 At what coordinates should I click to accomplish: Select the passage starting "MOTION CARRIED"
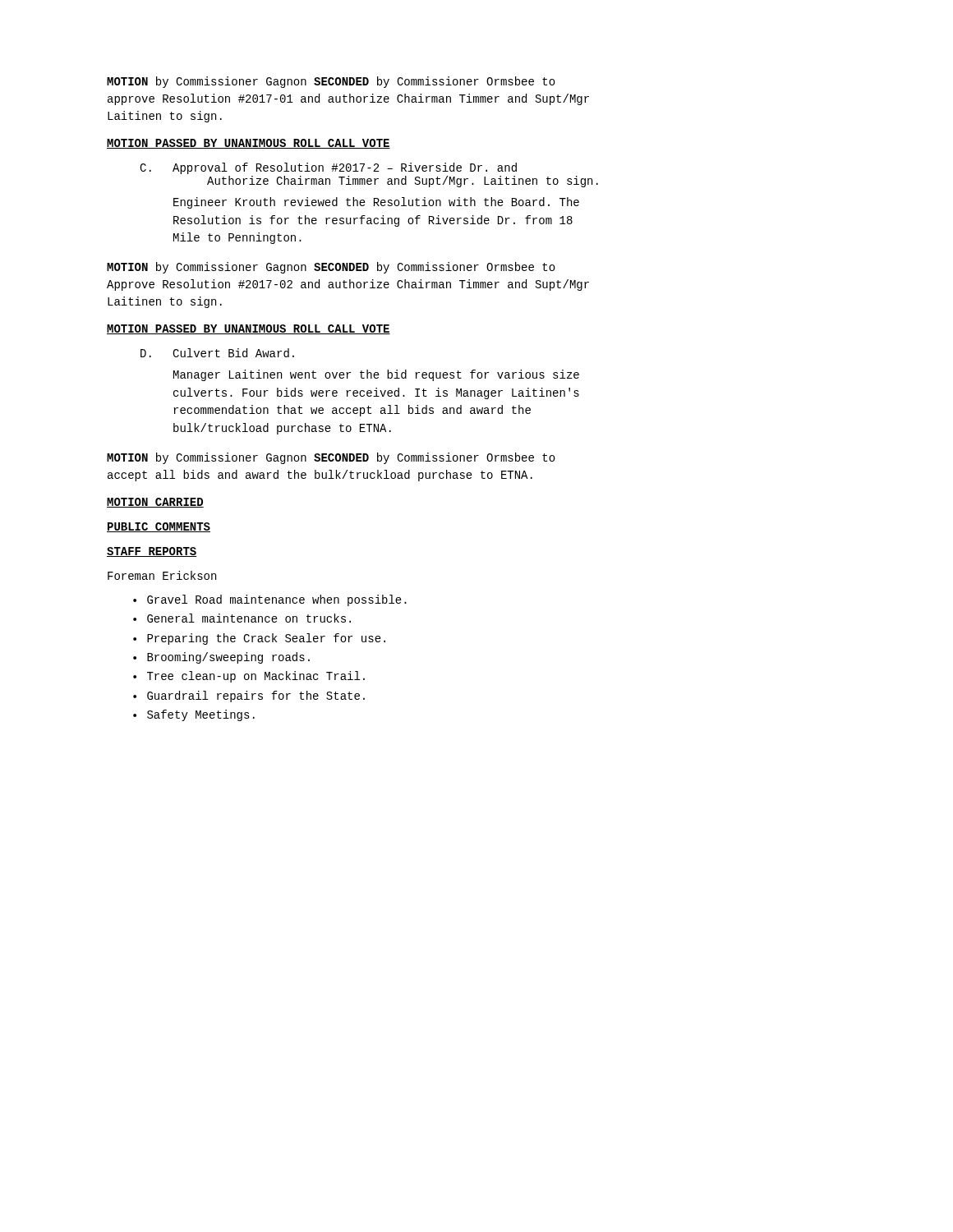[155, 502]
